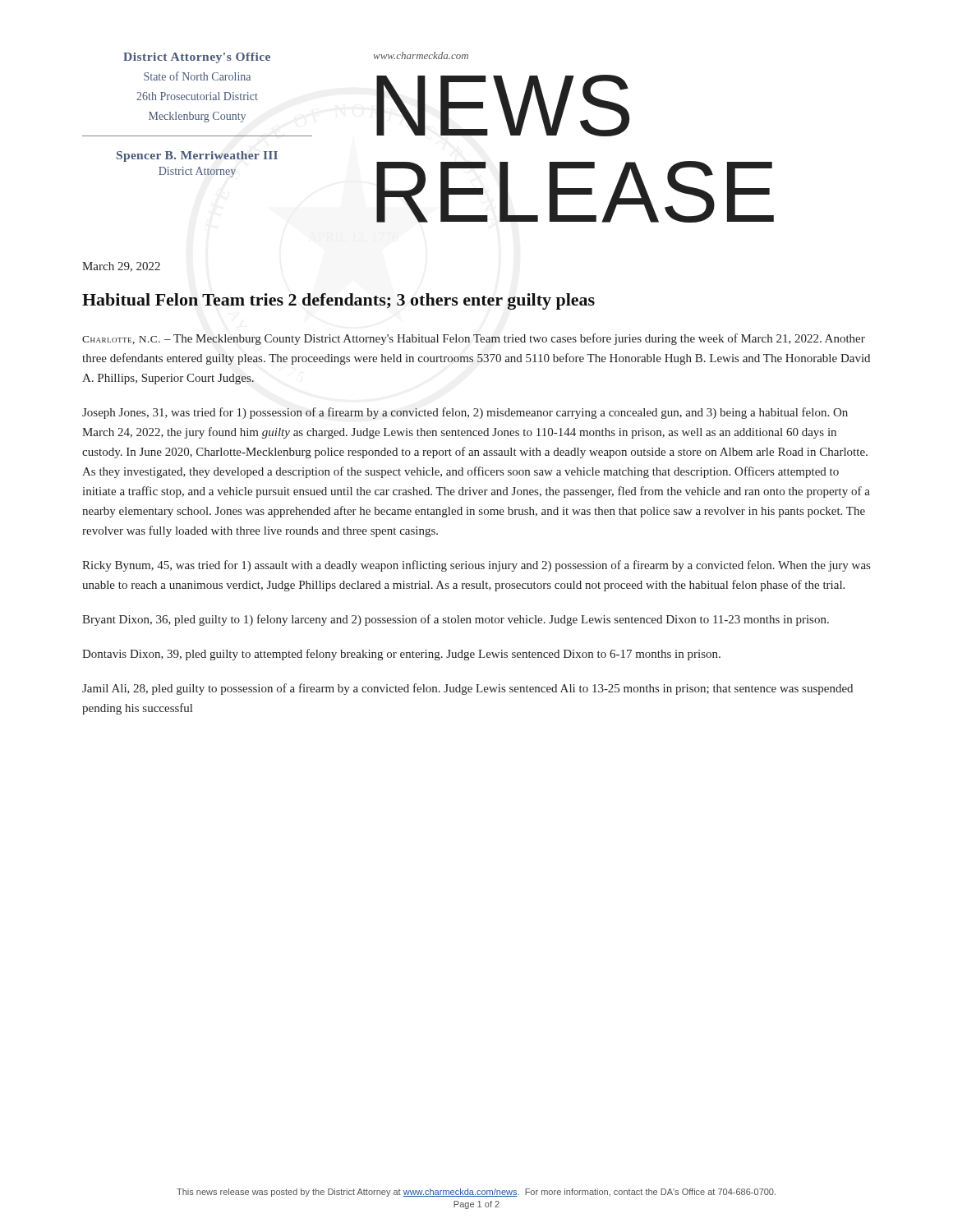Click the passage that begins "Ricky Bynum, 45, was tried for 1) assault"
953x1232 pixels.
(476, 575)
